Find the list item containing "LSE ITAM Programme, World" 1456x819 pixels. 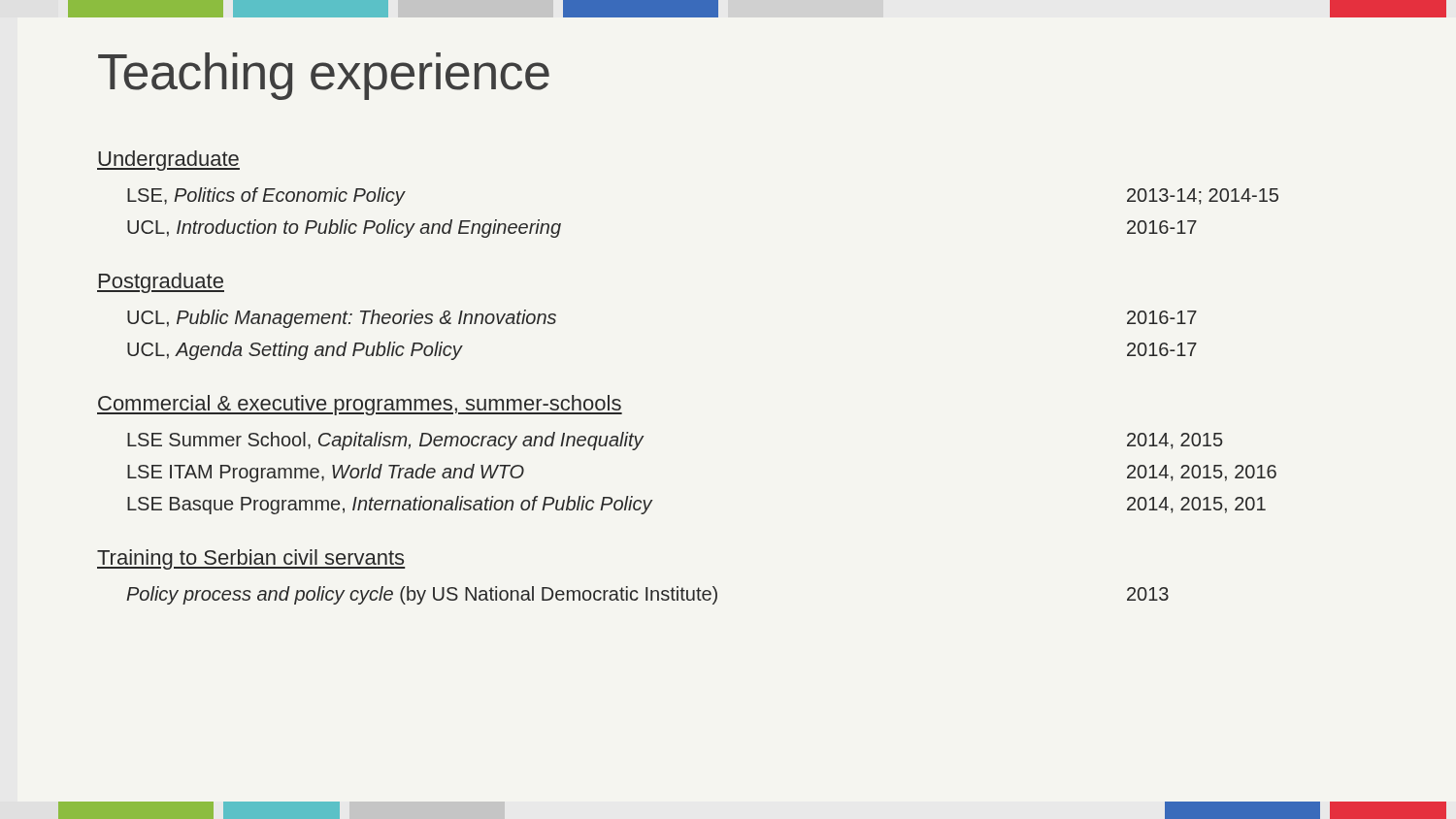(314, 473)
